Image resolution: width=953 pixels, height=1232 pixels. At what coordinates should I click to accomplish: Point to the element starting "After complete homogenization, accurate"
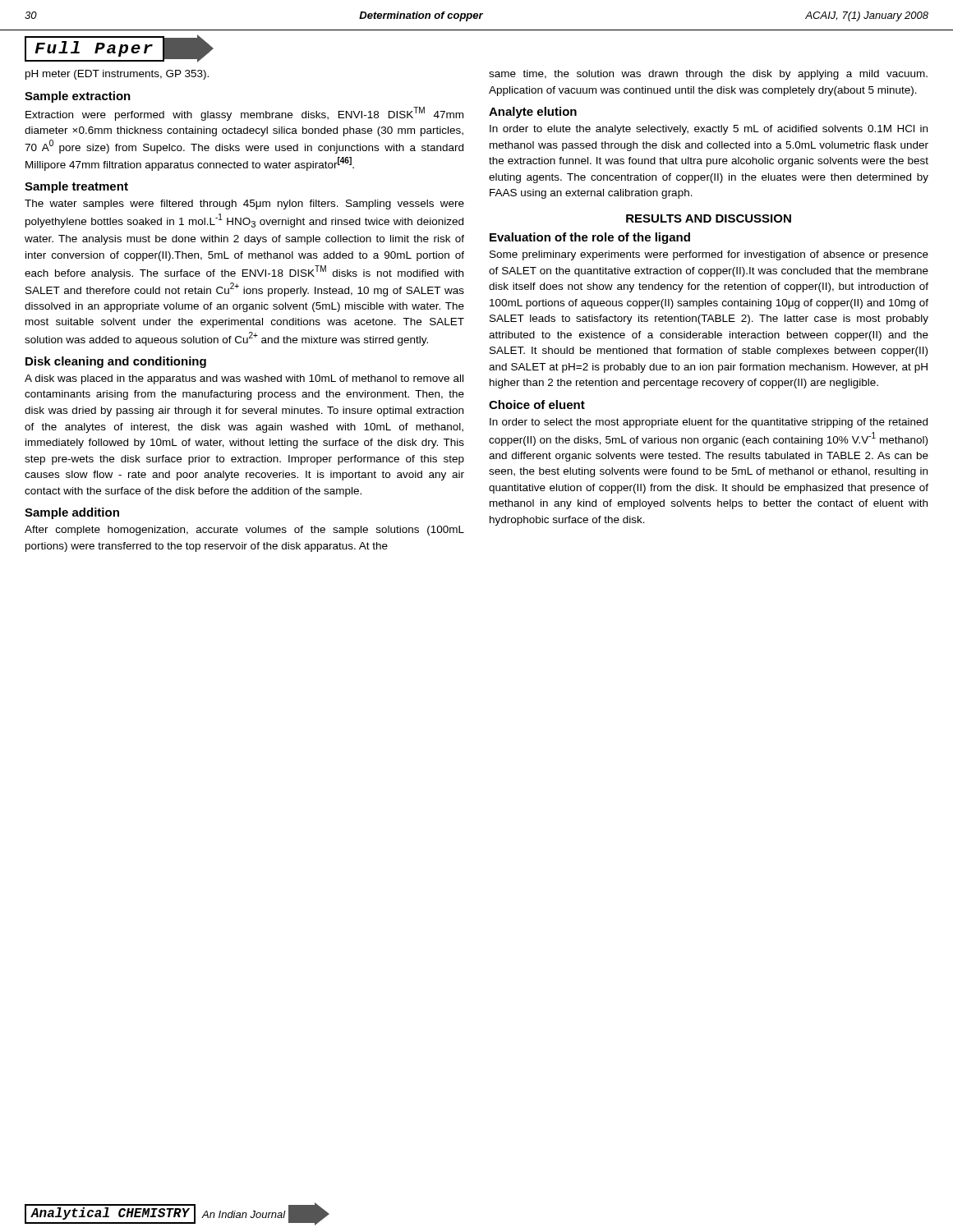(x=244, y=538)
